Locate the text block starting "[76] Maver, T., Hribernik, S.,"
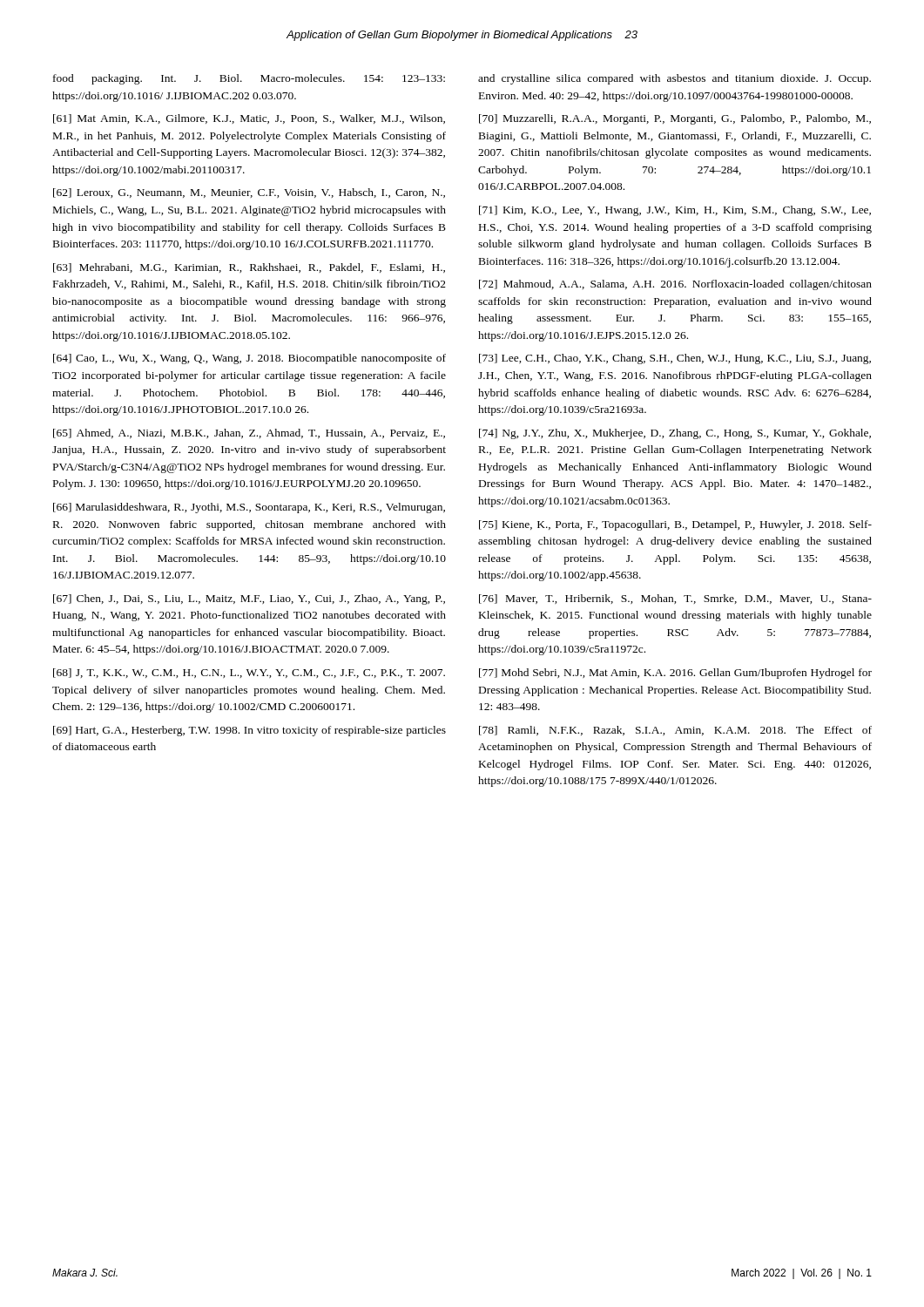The width and height of the screenshot is (924, 1307). tap(675, 624)
